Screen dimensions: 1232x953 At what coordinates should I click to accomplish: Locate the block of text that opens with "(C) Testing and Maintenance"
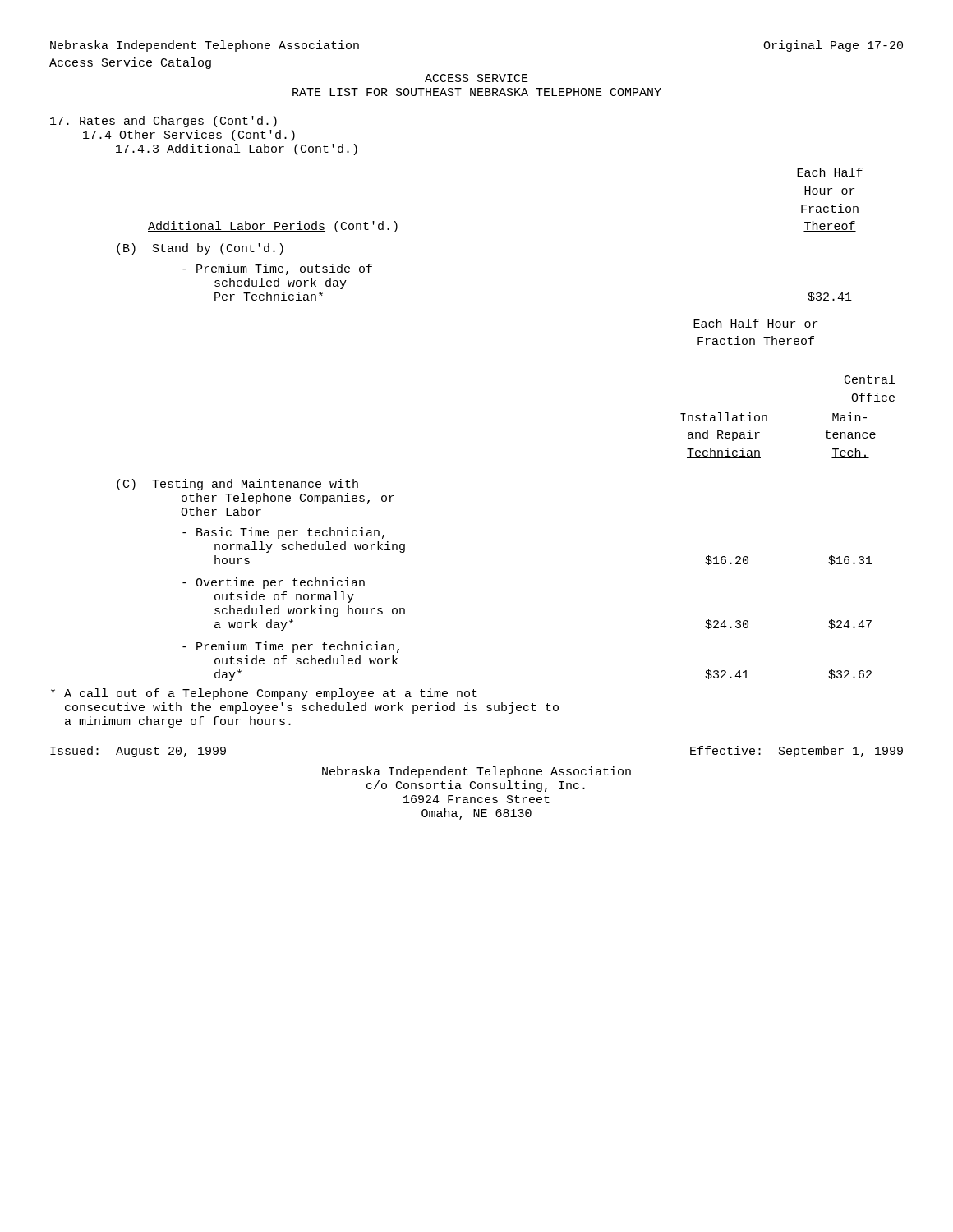[256, 497]
